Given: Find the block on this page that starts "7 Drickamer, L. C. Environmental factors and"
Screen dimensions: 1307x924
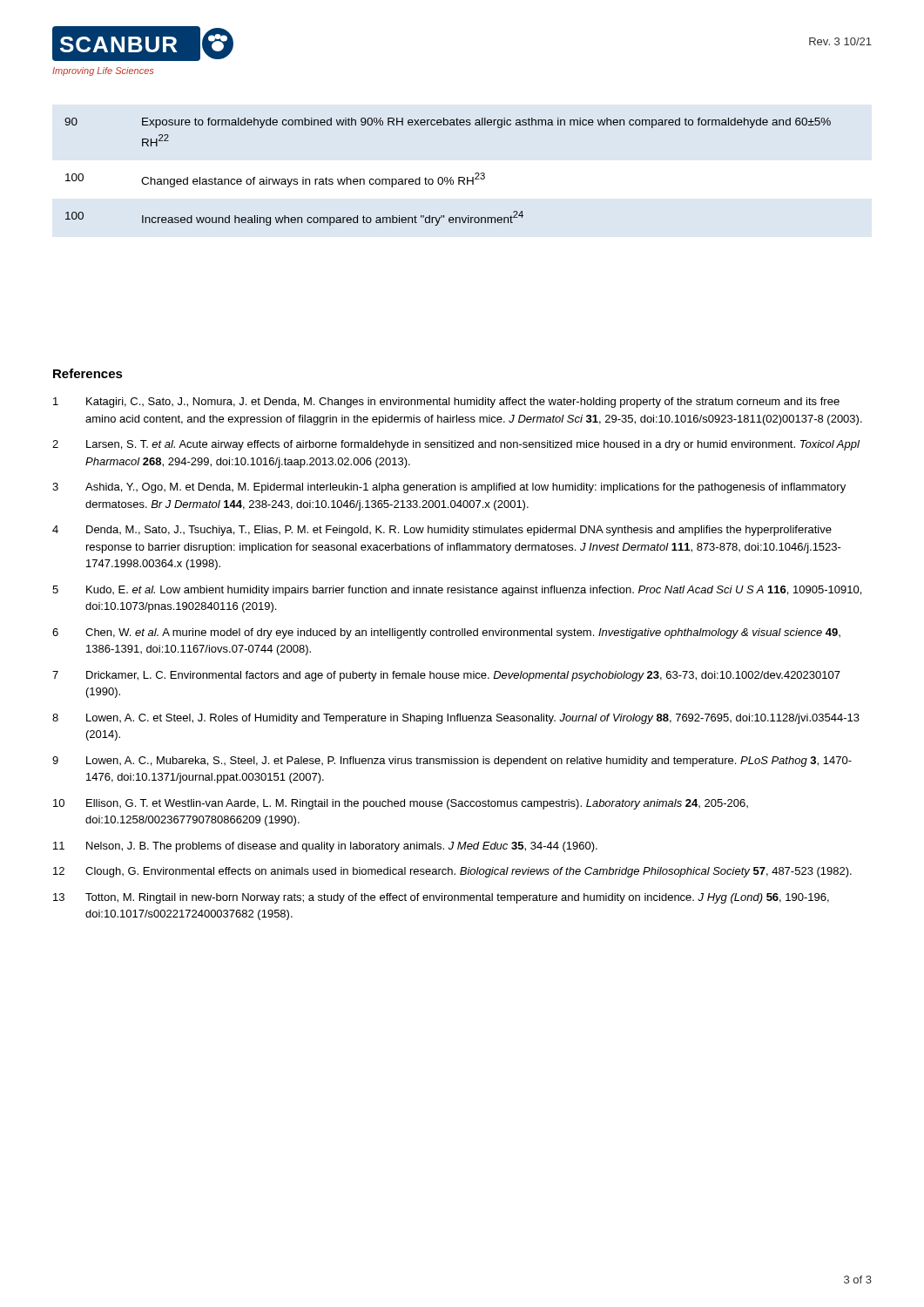Looking at the screenshot, I should [462, 683].
